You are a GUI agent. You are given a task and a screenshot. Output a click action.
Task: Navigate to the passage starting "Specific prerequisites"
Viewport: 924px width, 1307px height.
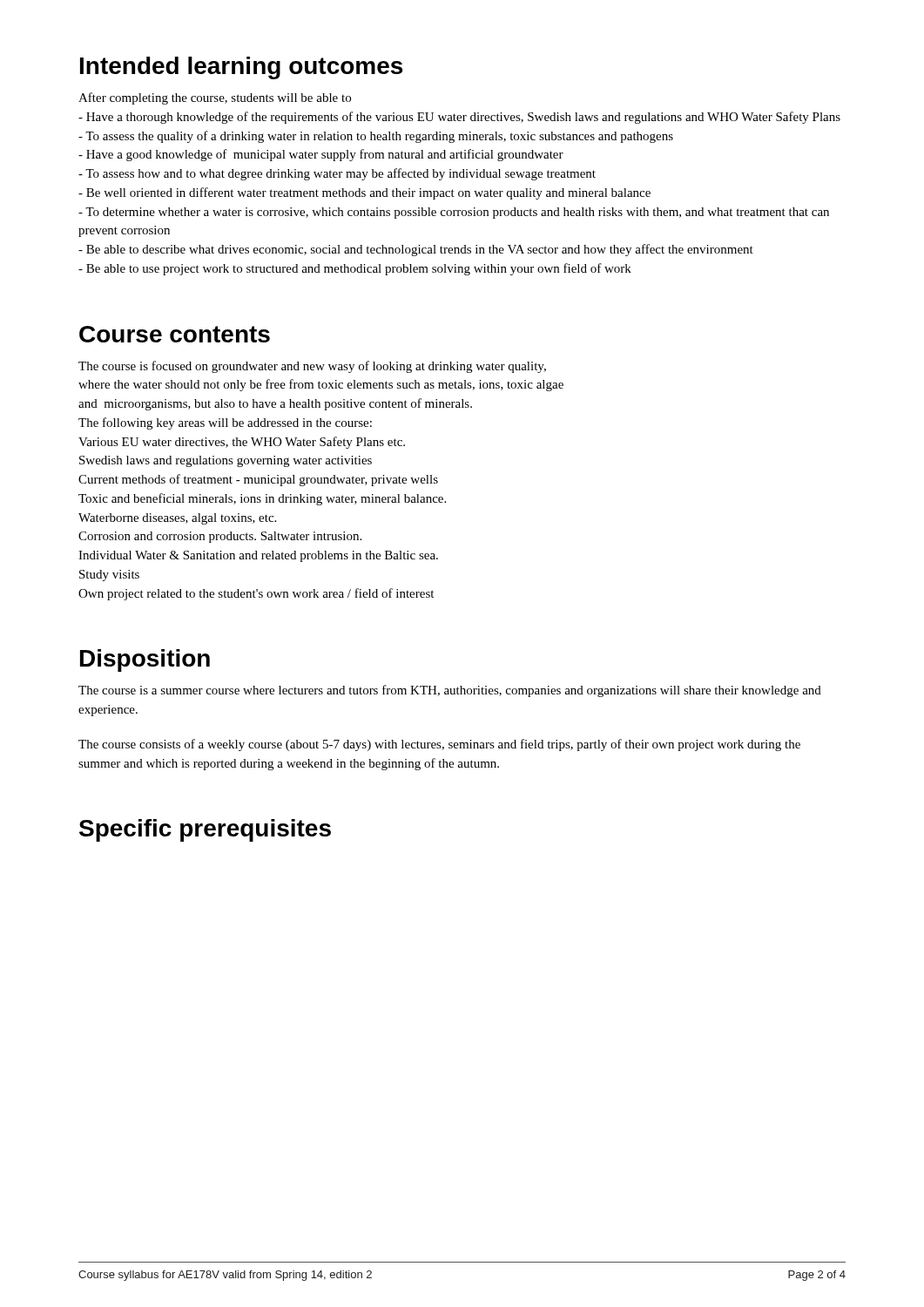[x=205, y=830]
